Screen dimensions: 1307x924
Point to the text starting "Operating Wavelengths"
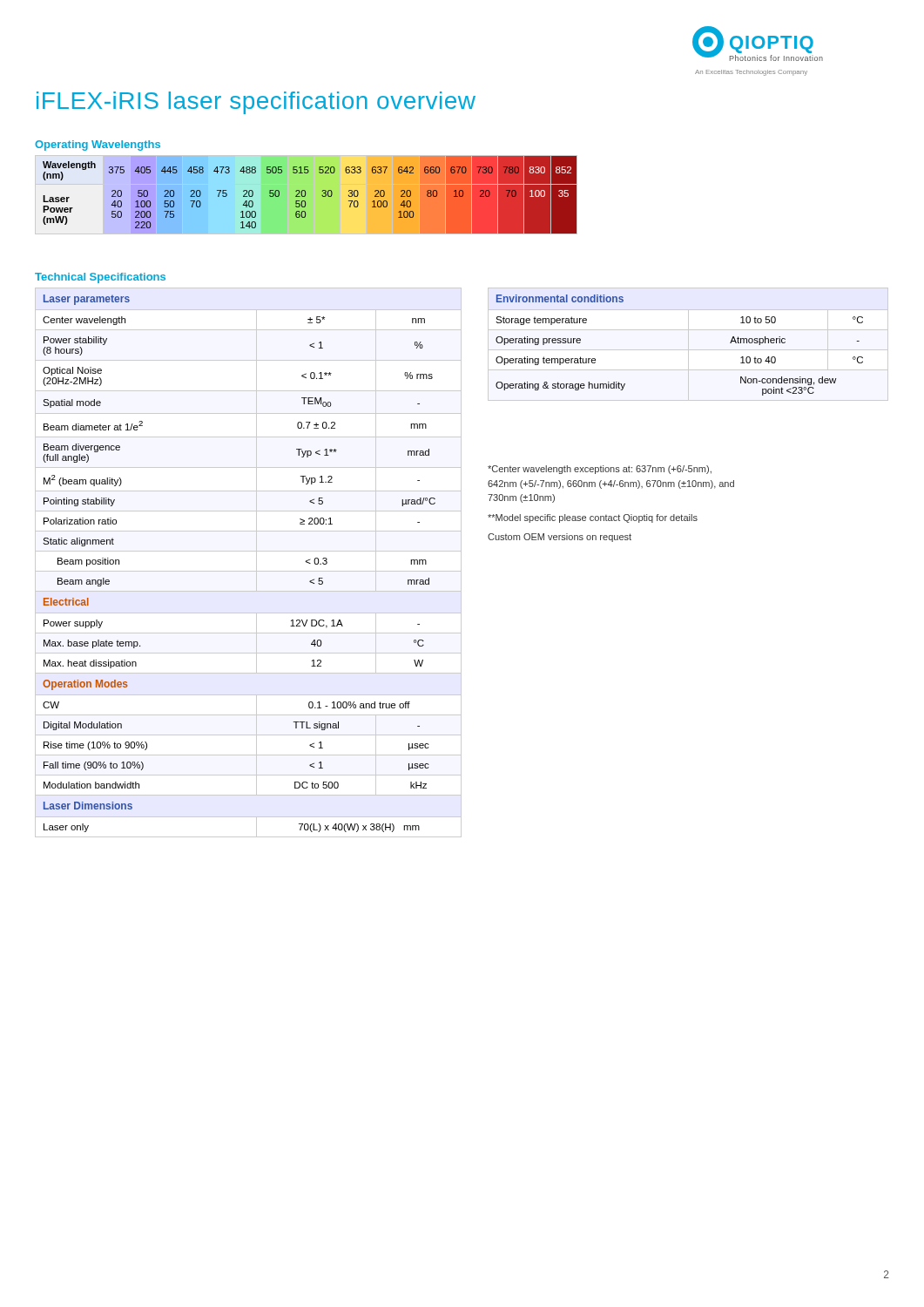98,144
